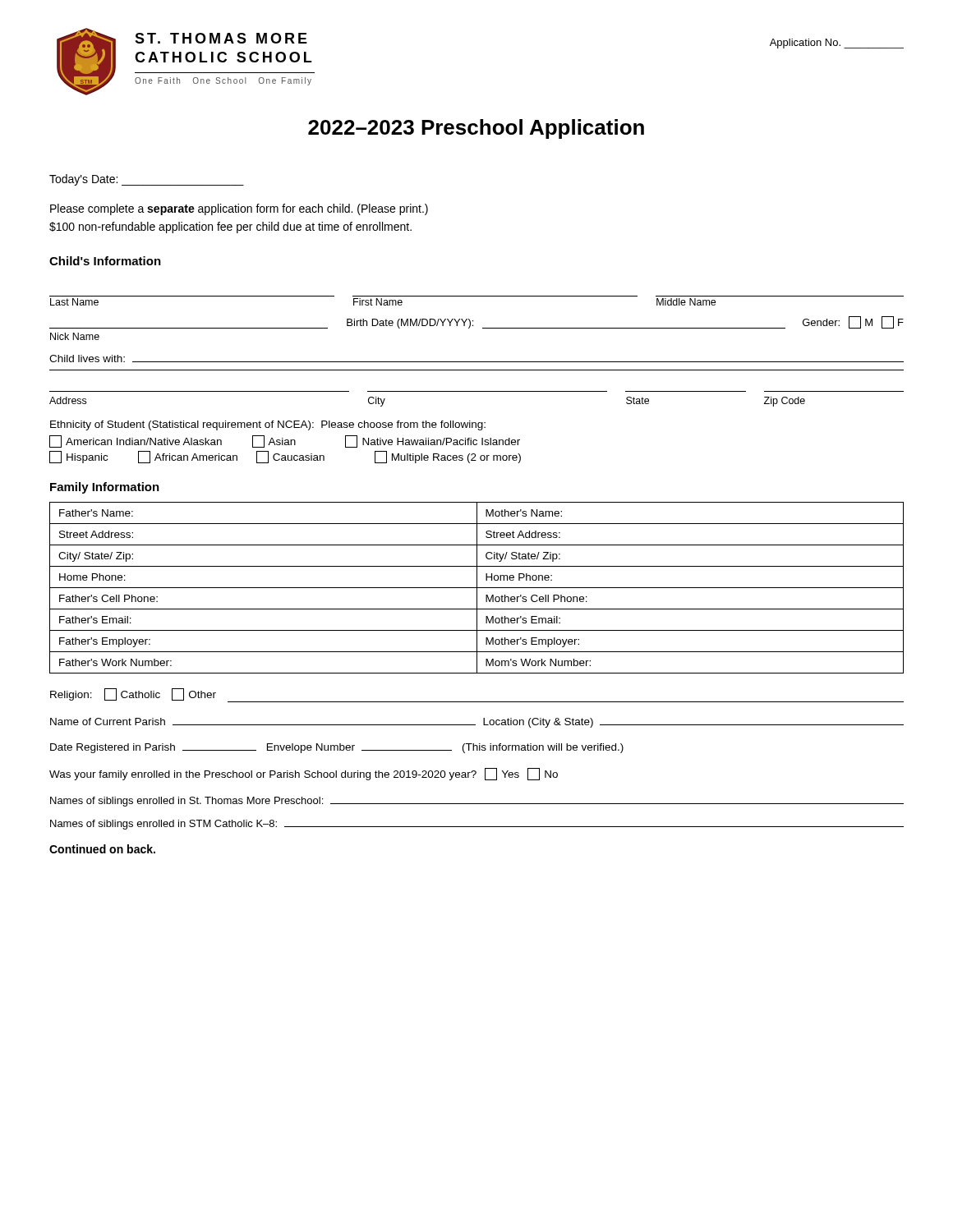The image size is (953, 1232).
Task: Find the text block that says "Date Registered in Parish Envelope Number (This"
Action: [337, 744]
